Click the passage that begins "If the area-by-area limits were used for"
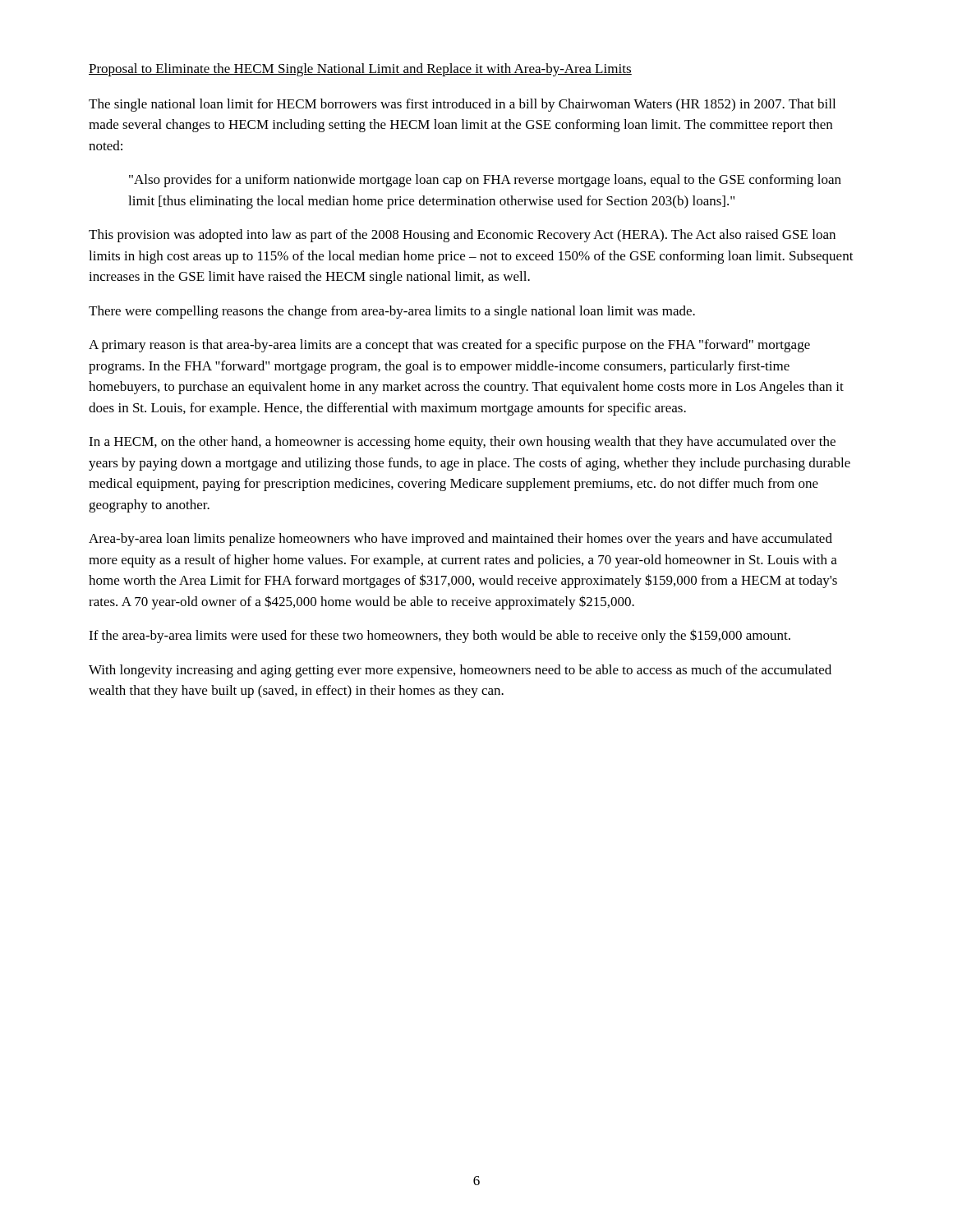The height and width of the screenshot is (1232, 953). (x=476, y=636)
